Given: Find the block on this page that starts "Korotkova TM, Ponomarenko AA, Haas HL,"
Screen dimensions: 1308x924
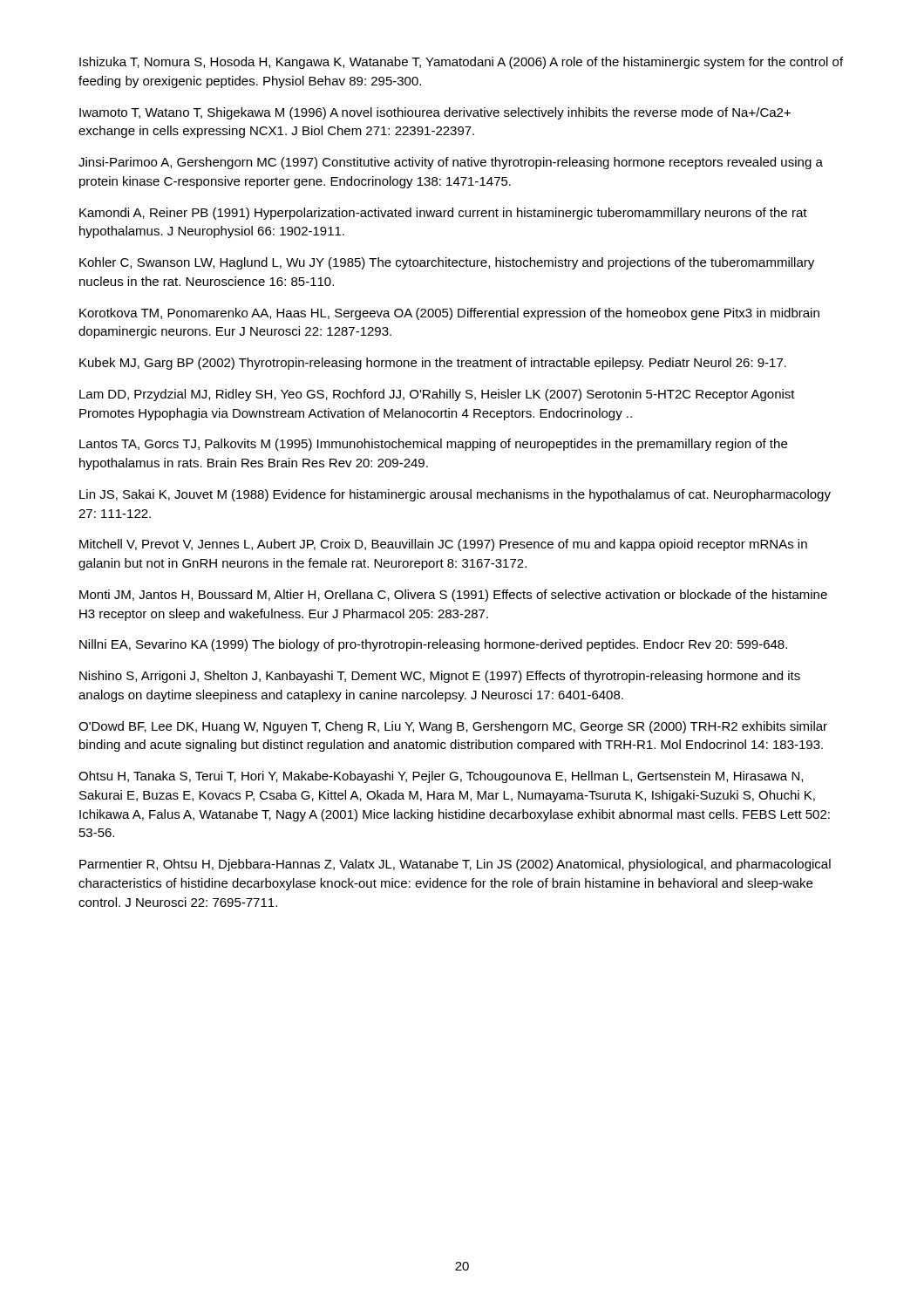Looking at the screenshot, I should click(x=449, y=322).
